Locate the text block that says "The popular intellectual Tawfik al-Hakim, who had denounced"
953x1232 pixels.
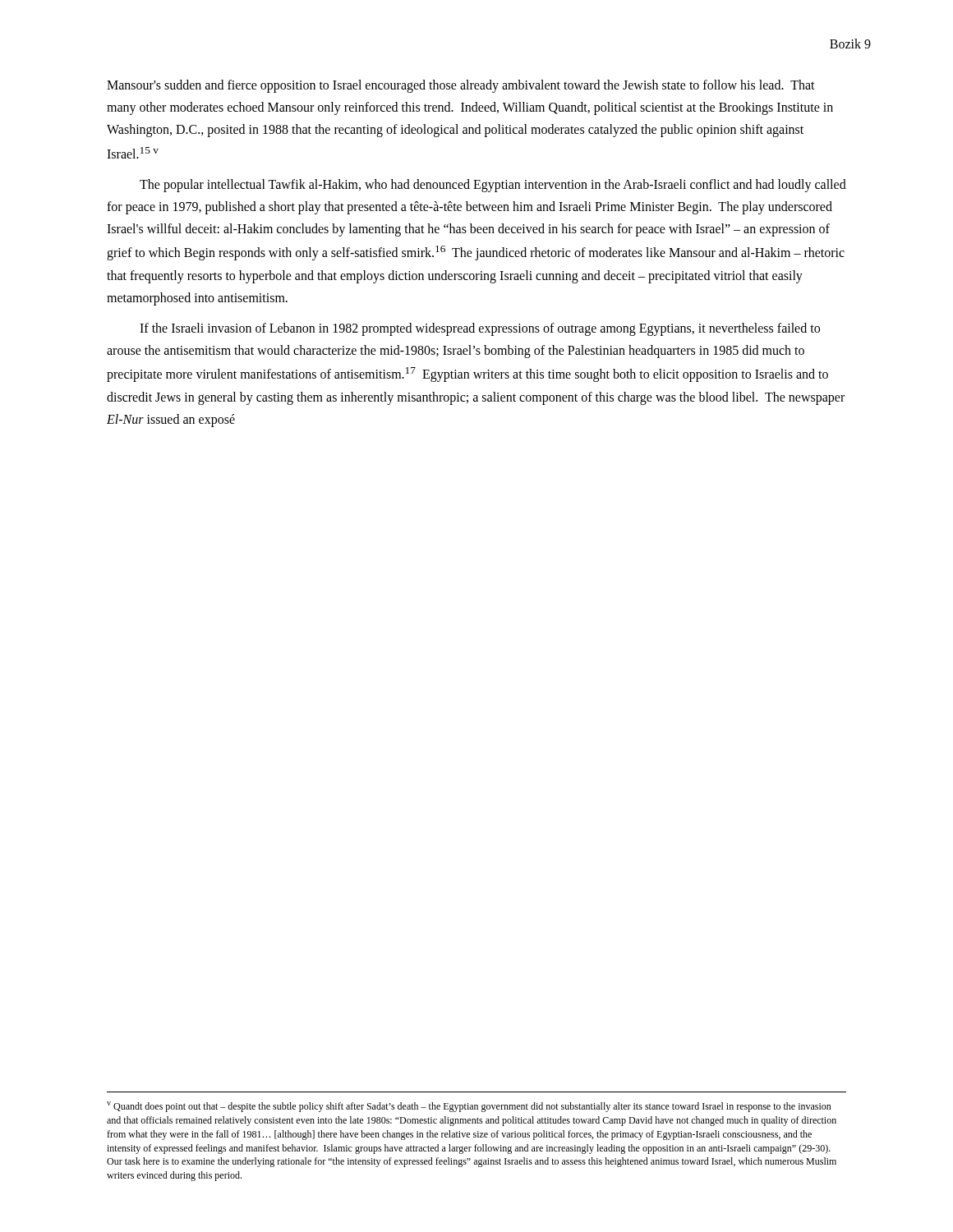(476, 241)
